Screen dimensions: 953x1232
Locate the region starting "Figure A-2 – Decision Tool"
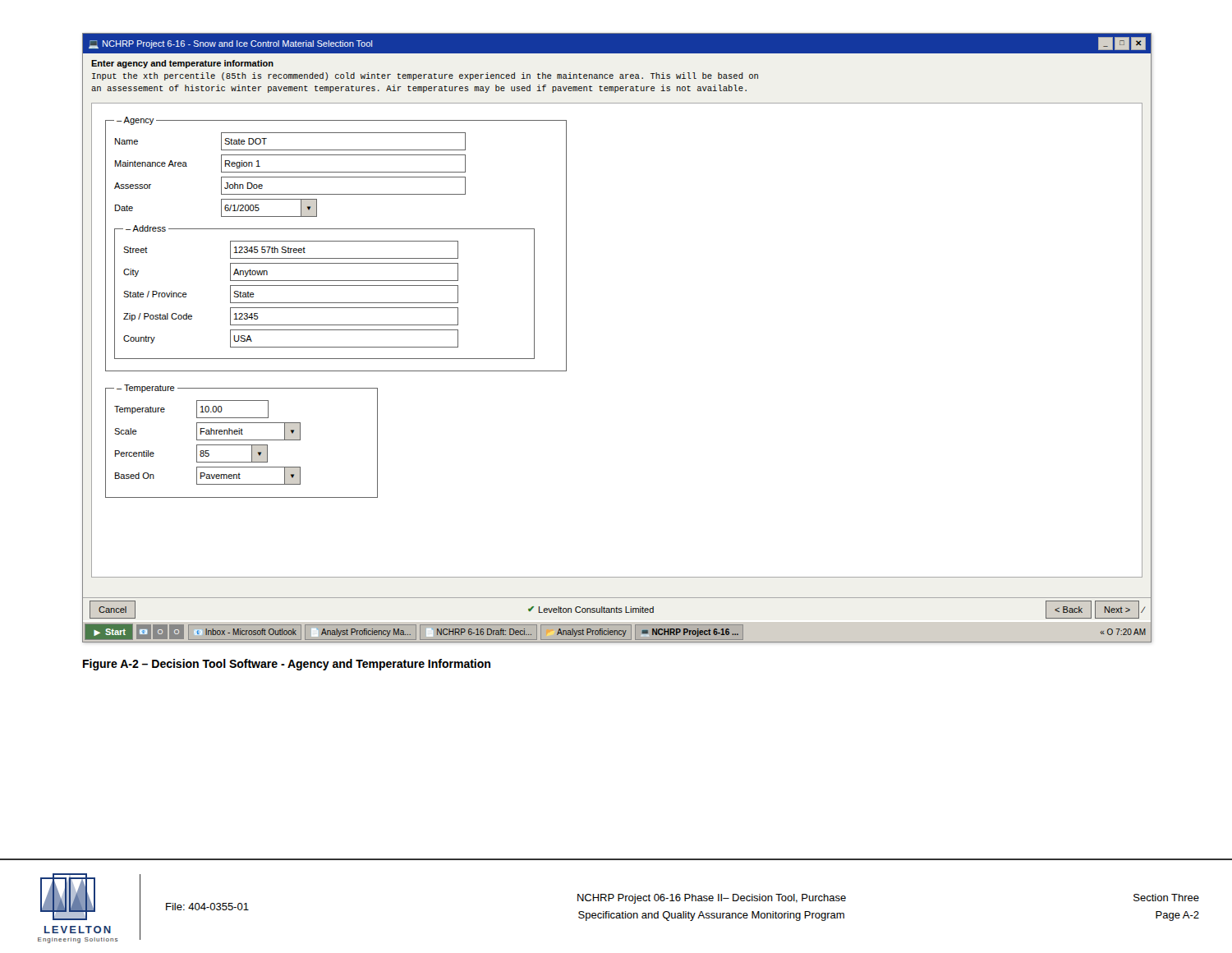pyautogui.click(x=287, y=664)
